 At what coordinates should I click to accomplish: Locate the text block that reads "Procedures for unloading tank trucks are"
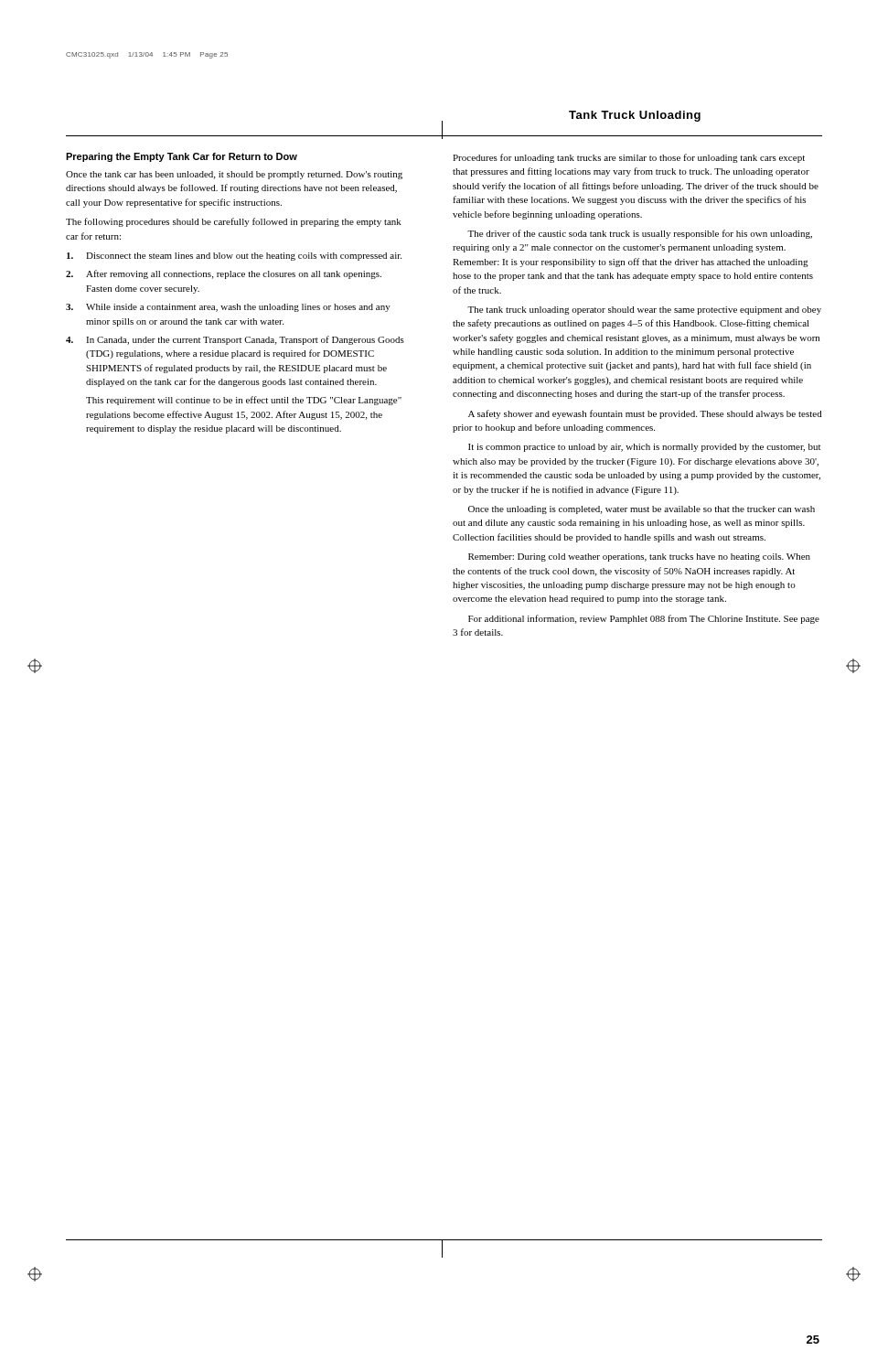tap(637, 395)
